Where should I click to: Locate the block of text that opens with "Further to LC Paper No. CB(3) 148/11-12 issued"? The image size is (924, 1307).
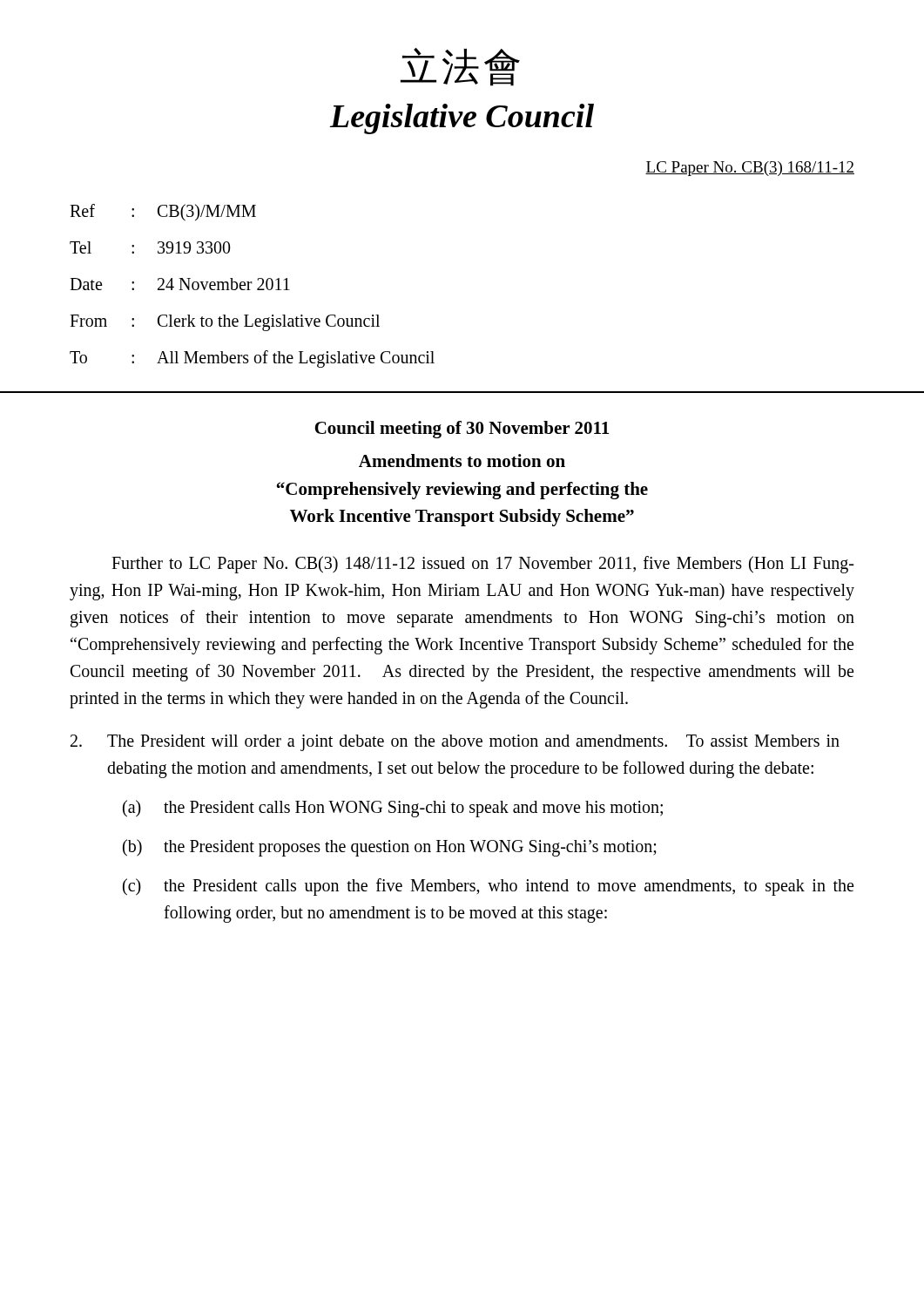(x=462, y=630)
